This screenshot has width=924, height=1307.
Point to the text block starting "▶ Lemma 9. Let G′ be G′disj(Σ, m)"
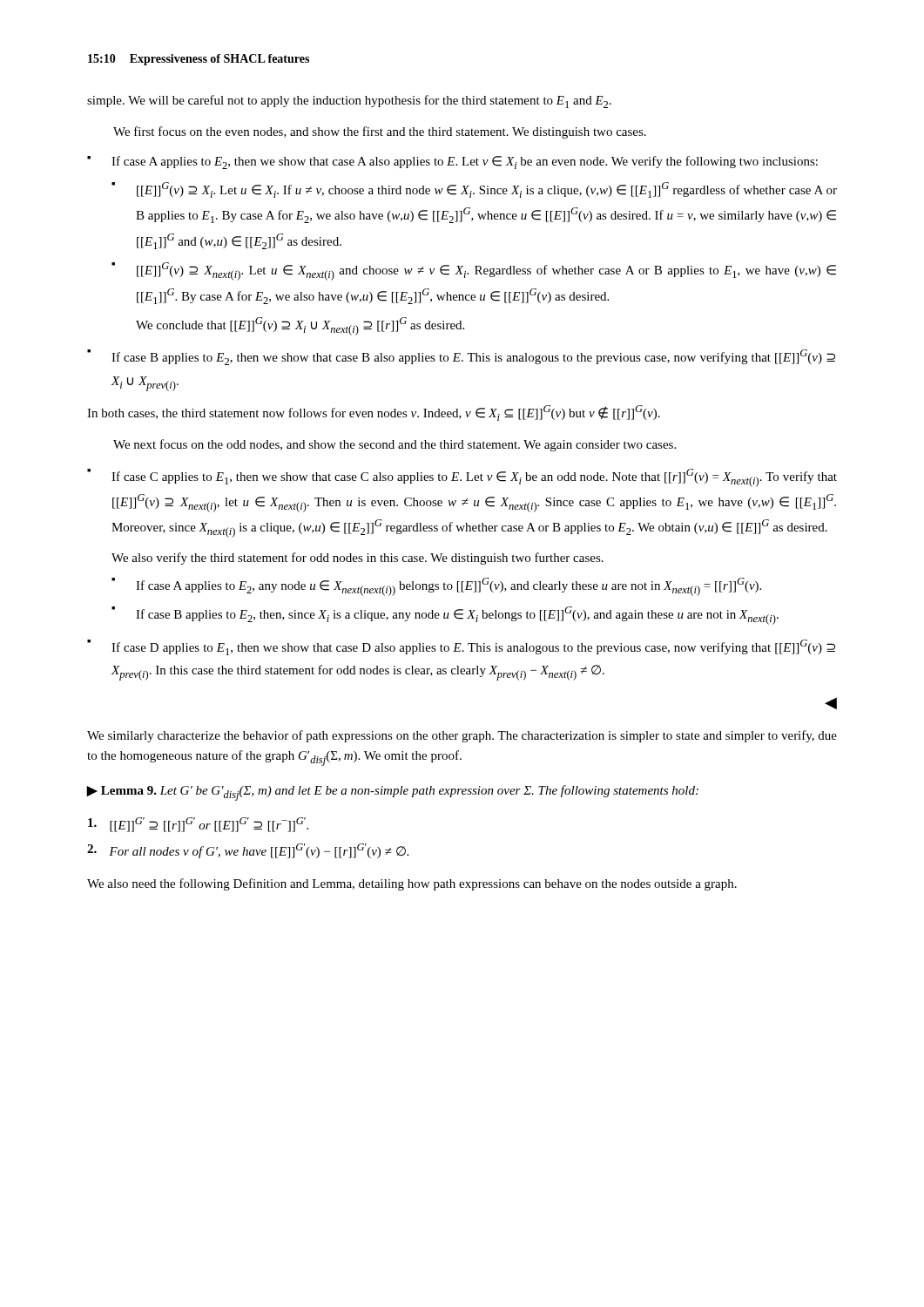click(462, 792)
